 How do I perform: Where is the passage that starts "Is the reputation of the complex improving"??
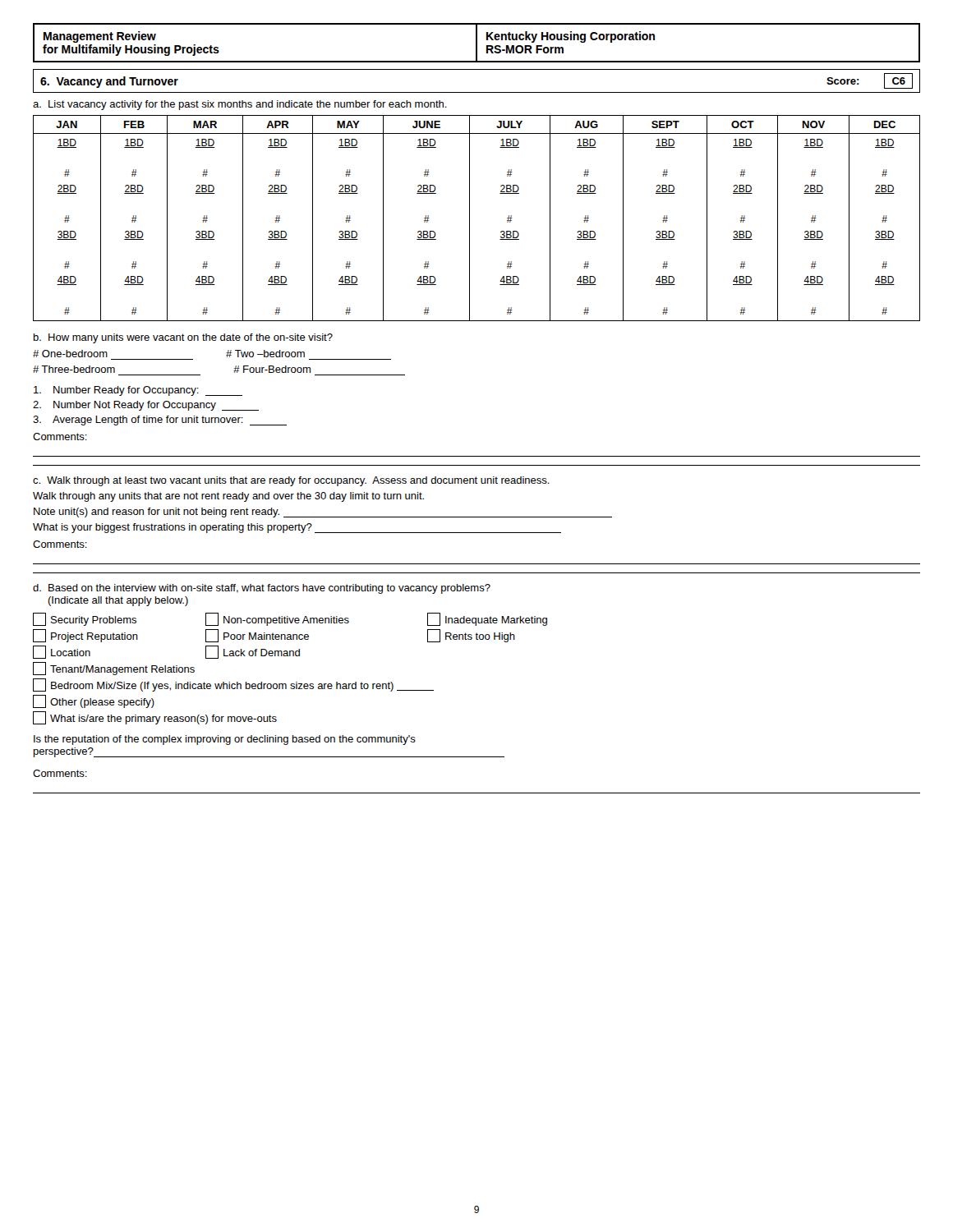[x=269, y=745]
